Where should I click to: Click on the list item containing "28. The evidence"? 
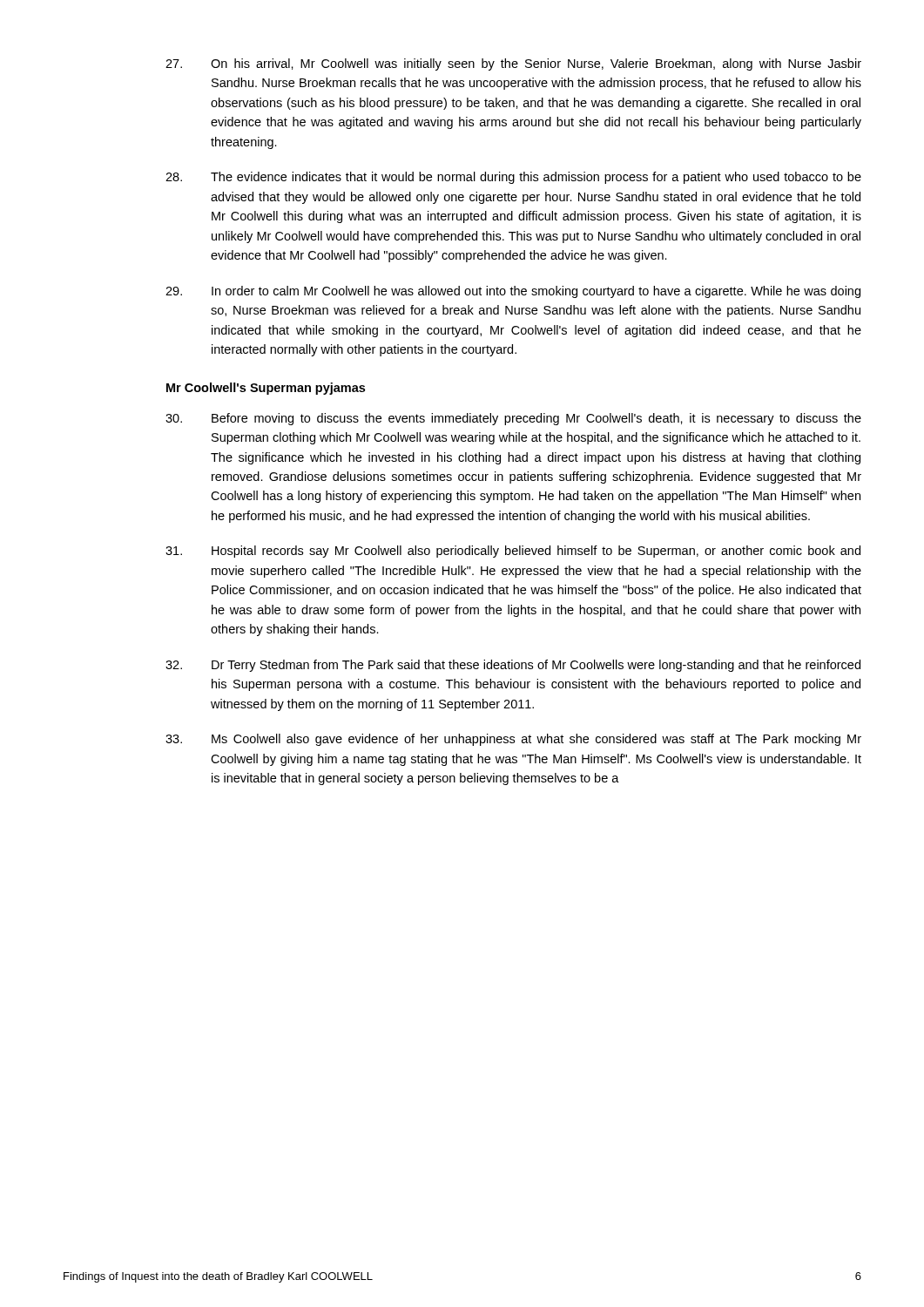coord(513,217)
